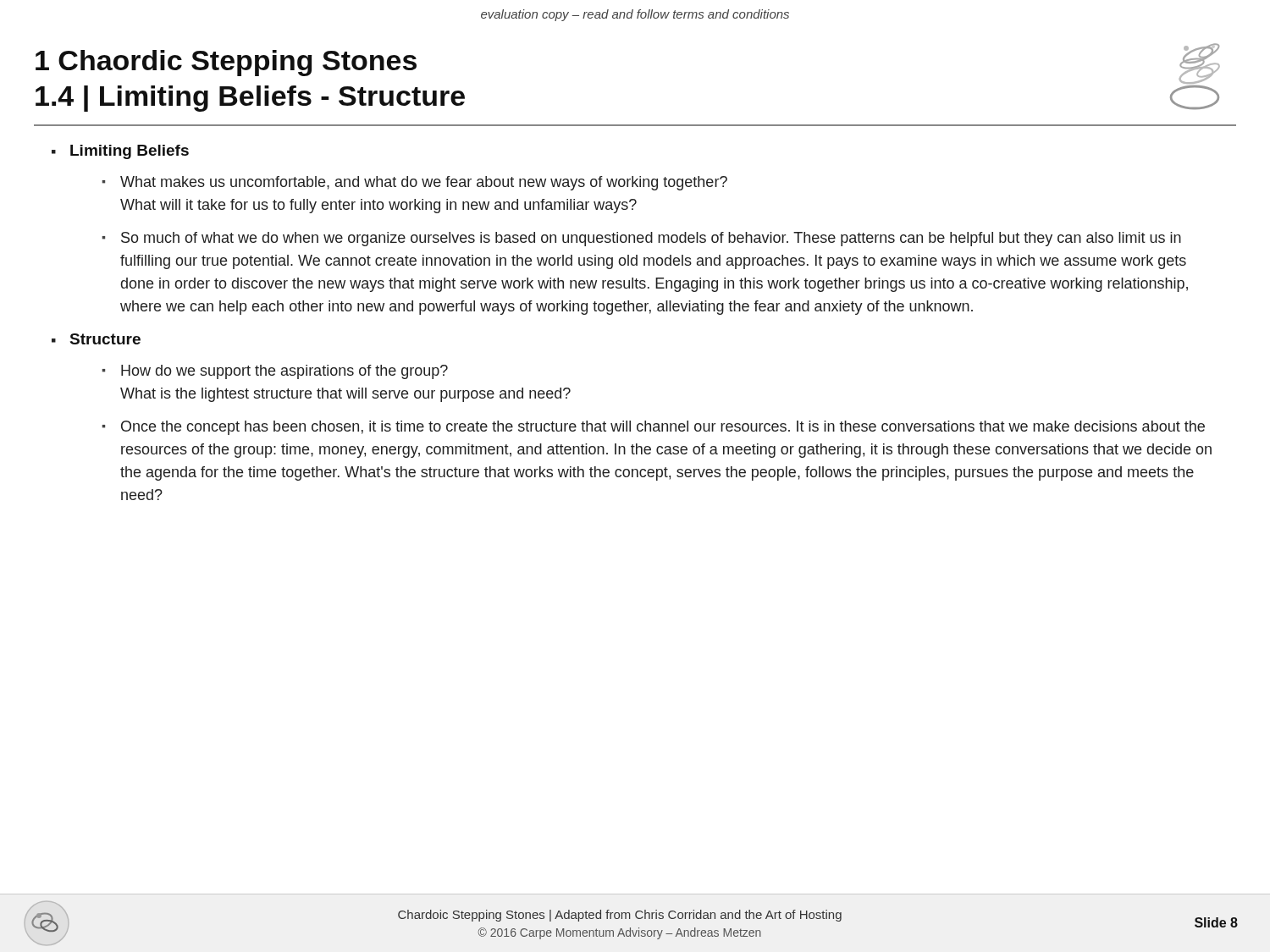Point to the passage starting "▪ What makes us"
The image size is (1270, 952).
pos(415,194)
